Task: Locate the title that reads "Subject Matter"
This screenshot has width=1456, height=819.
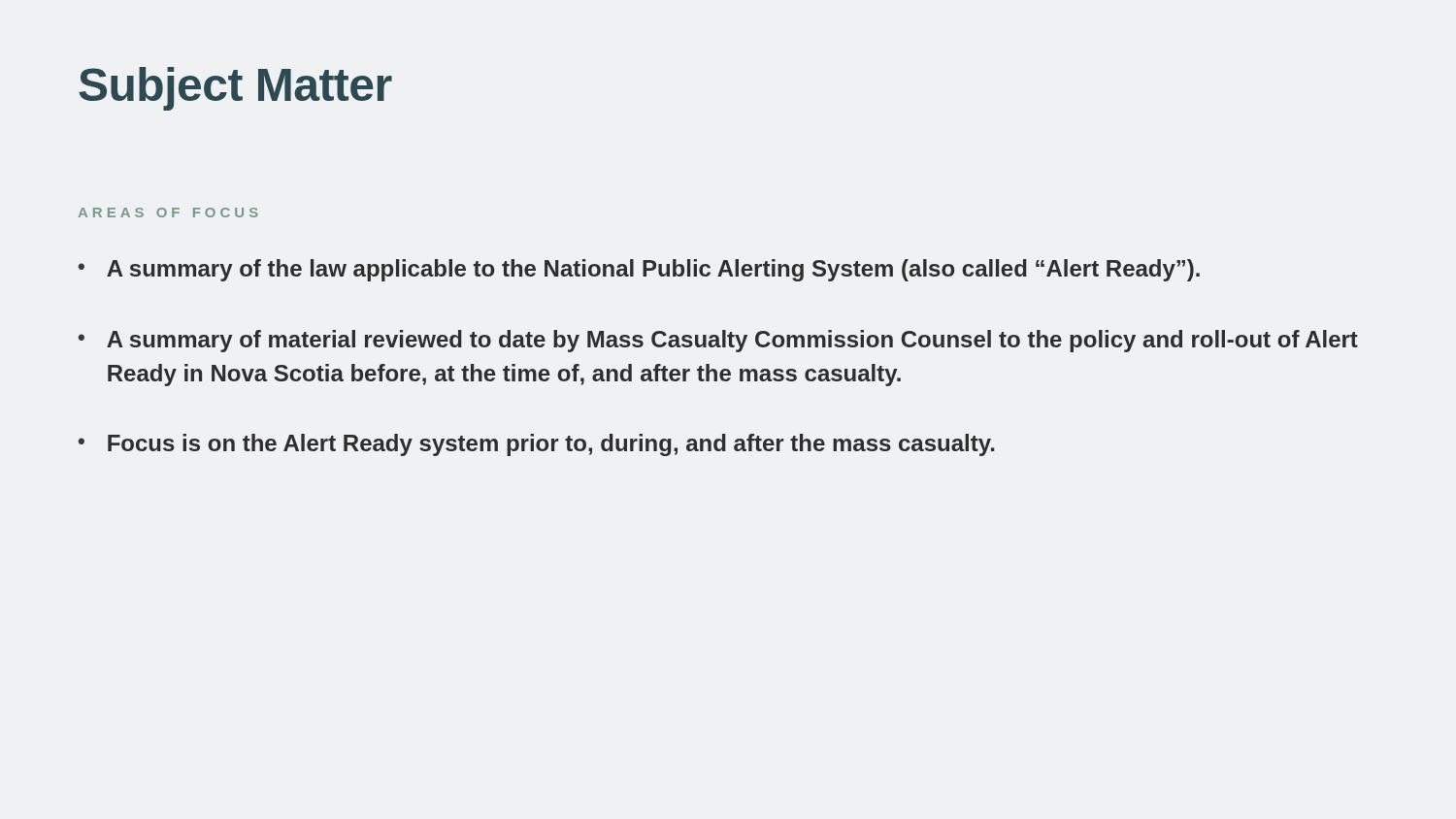Action: [x=235, y=85]
